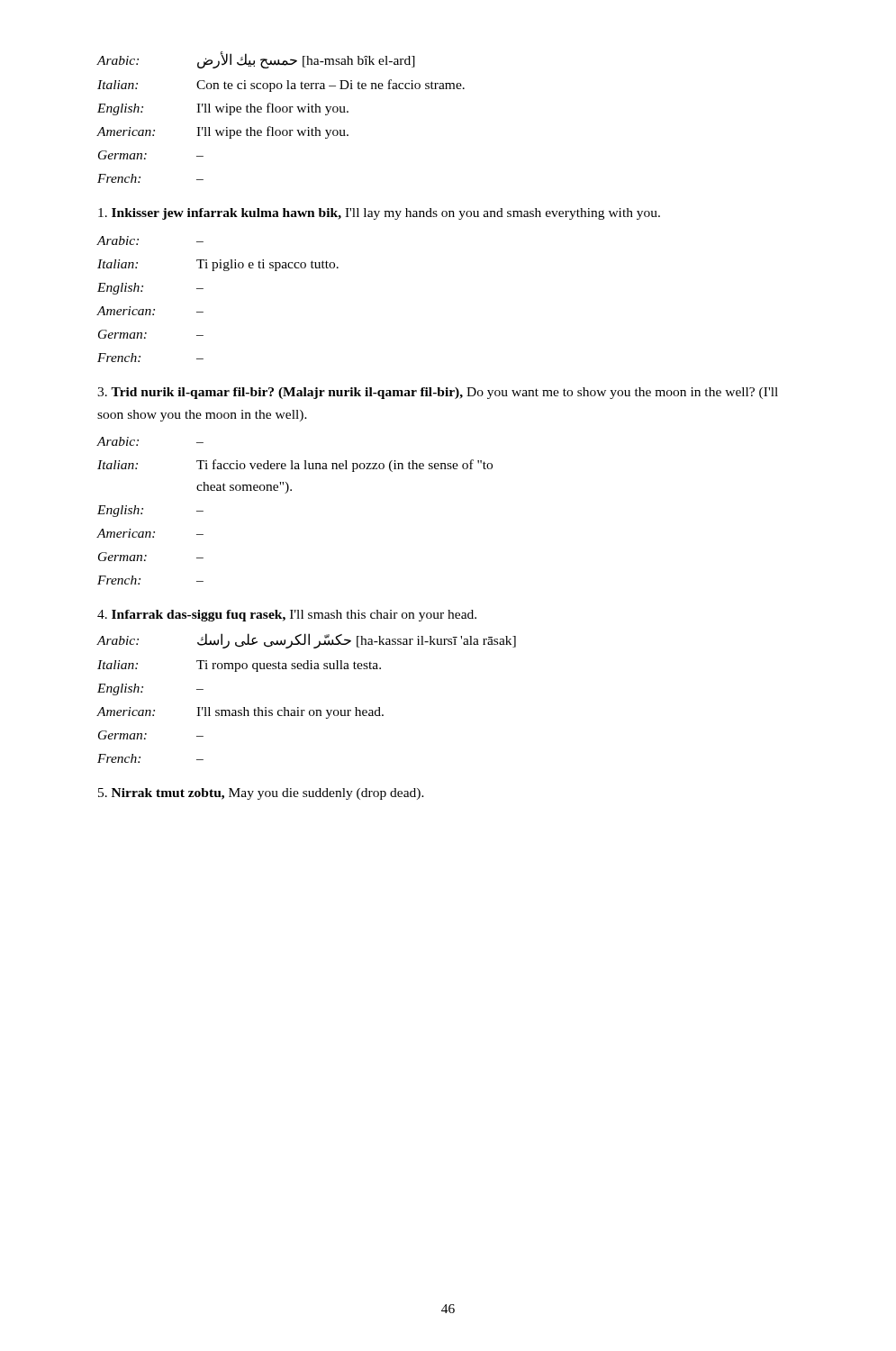Find the block on this page that starts "Italian: Con te ci scopo la terra"
The image size is (896, 1351).
(x=448, y=84)
